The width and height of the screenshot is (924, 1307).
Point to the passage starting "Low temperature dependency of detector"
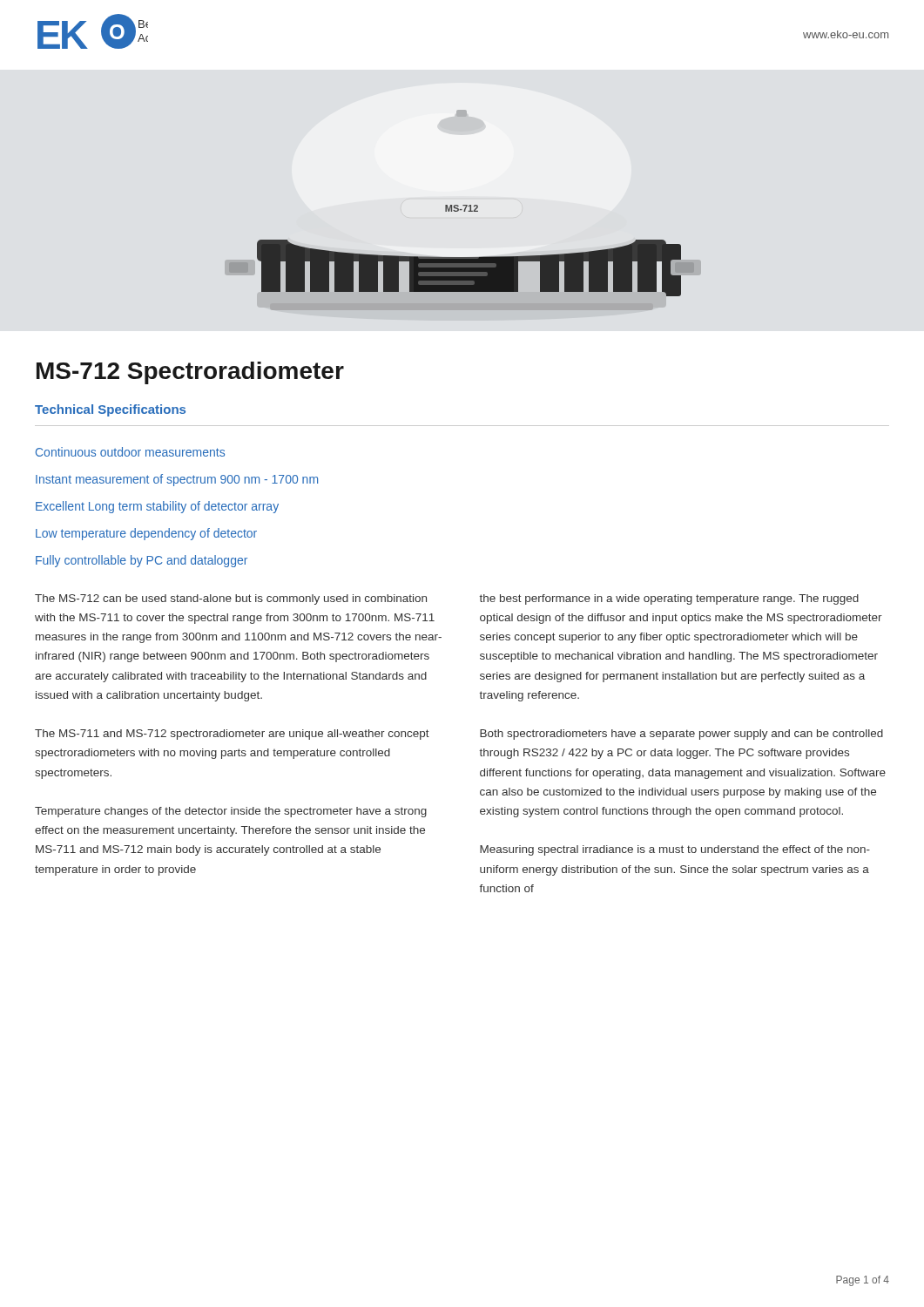(146, 533)
